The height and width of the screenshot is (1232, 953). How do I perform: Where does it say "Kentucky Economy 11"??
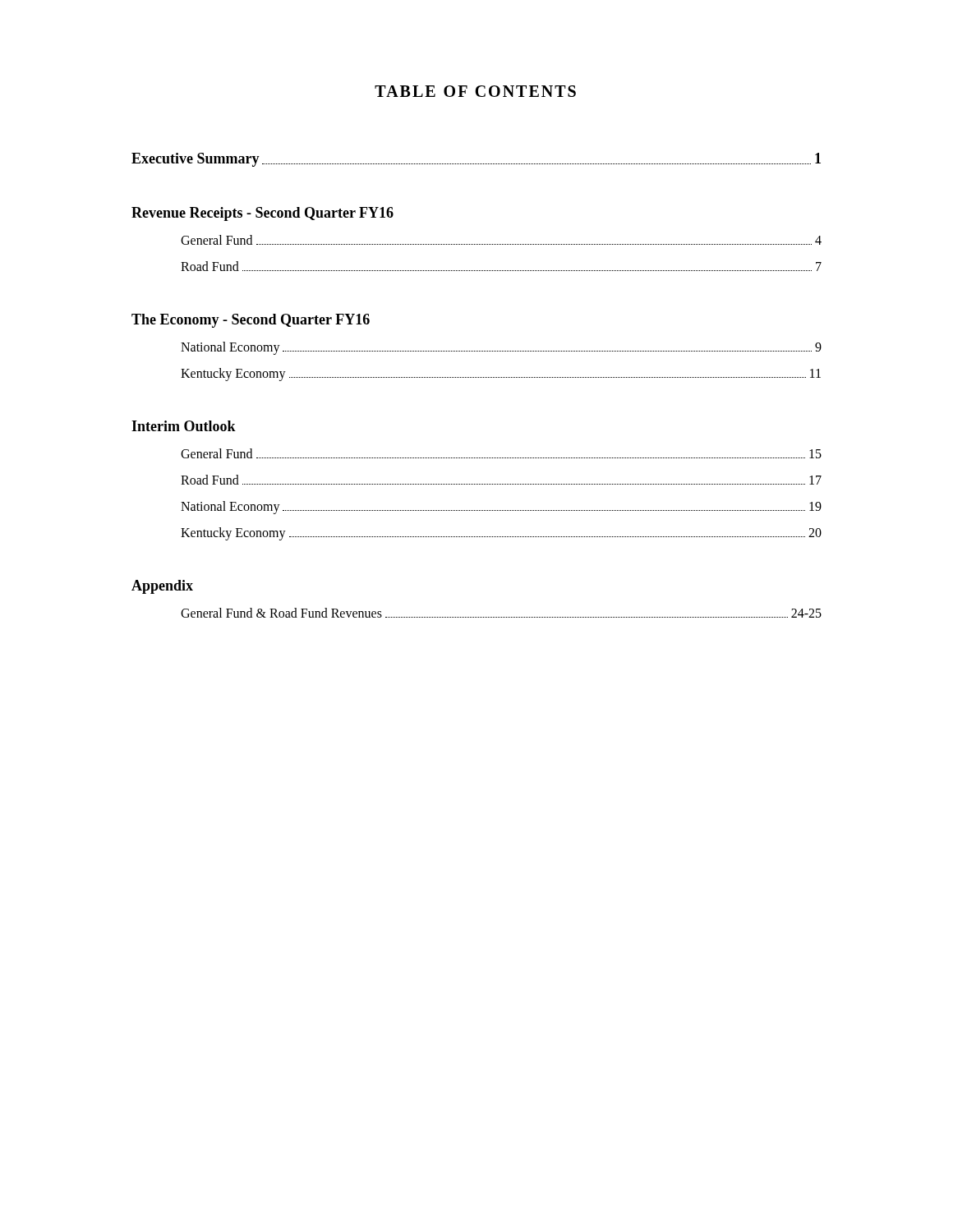(501, 374)
